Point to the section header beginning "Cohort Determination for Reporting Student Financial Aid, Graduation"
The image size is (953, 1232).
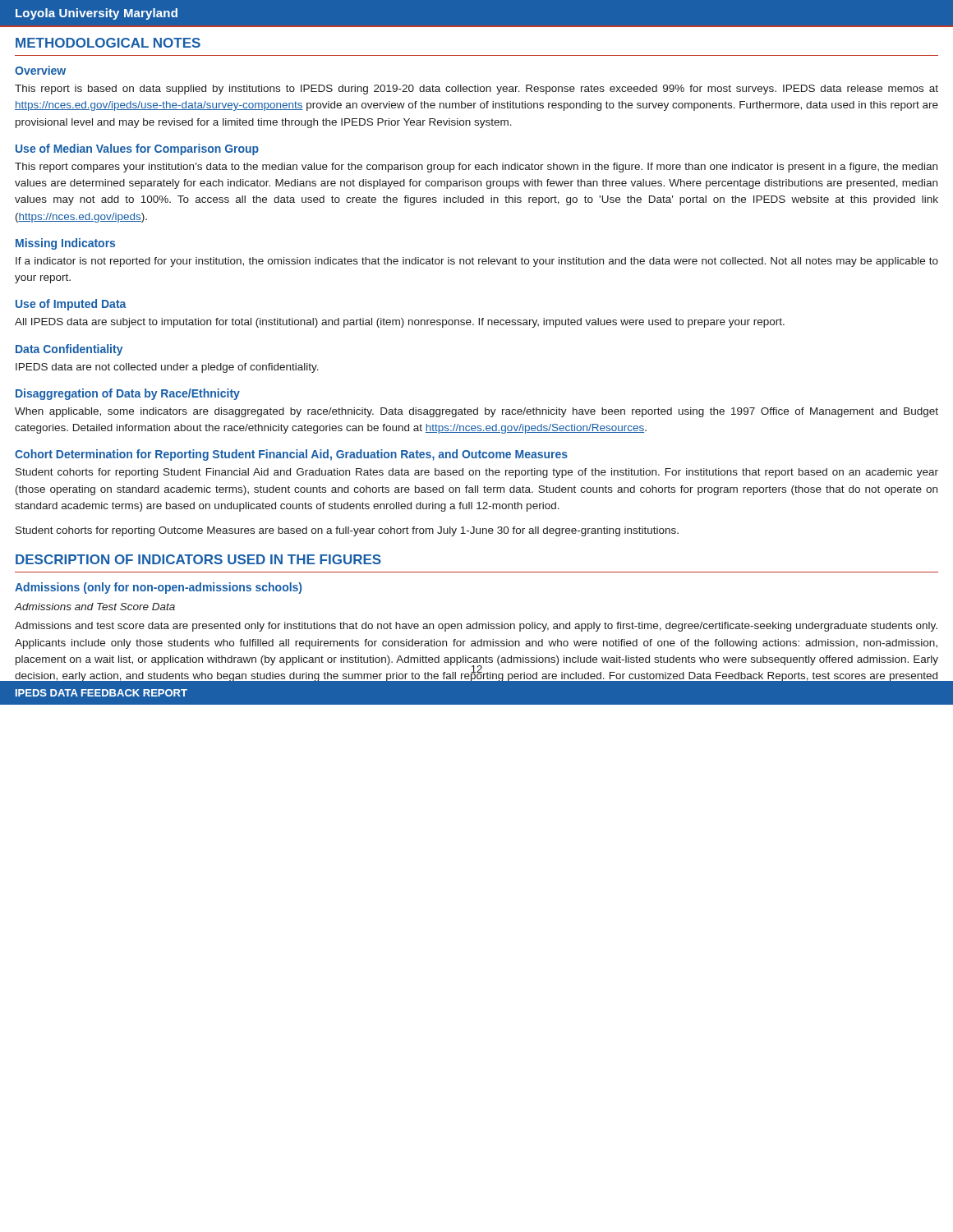tap(291, 454)
